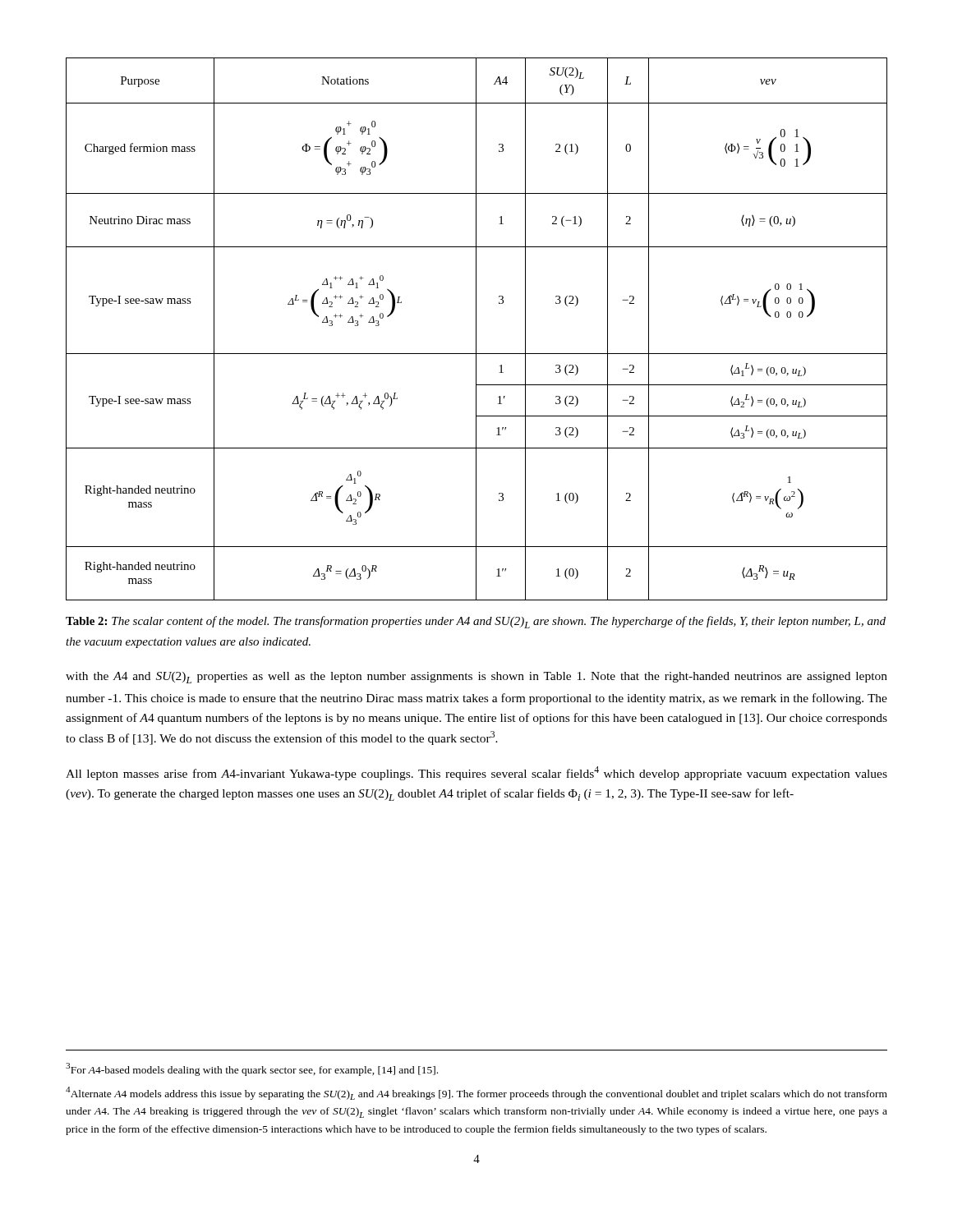
Task: Navigate to the text starting "Table 2: The scalar content of"
Action: [x=476, y=631]
